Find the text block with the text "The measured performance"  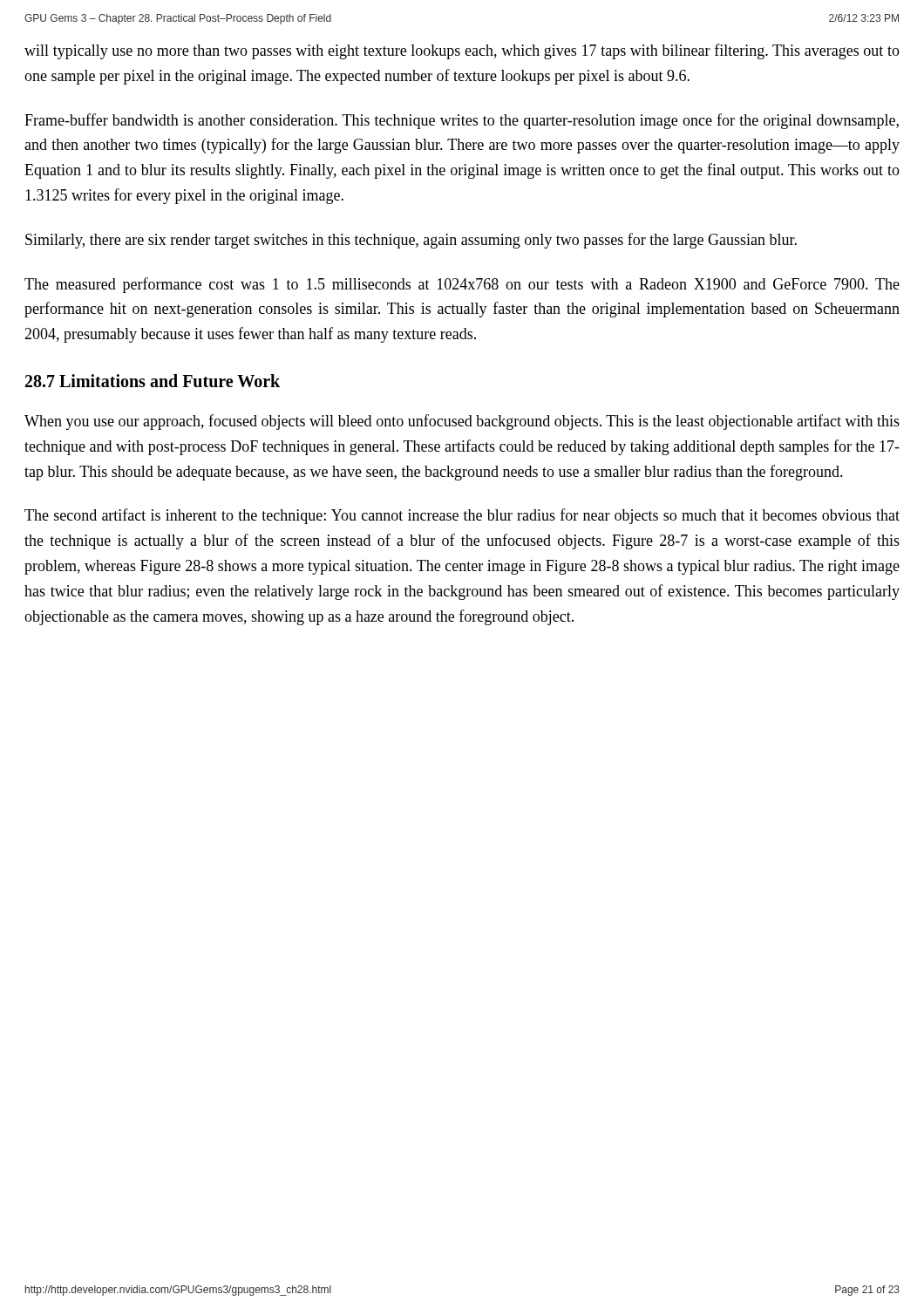462,309
